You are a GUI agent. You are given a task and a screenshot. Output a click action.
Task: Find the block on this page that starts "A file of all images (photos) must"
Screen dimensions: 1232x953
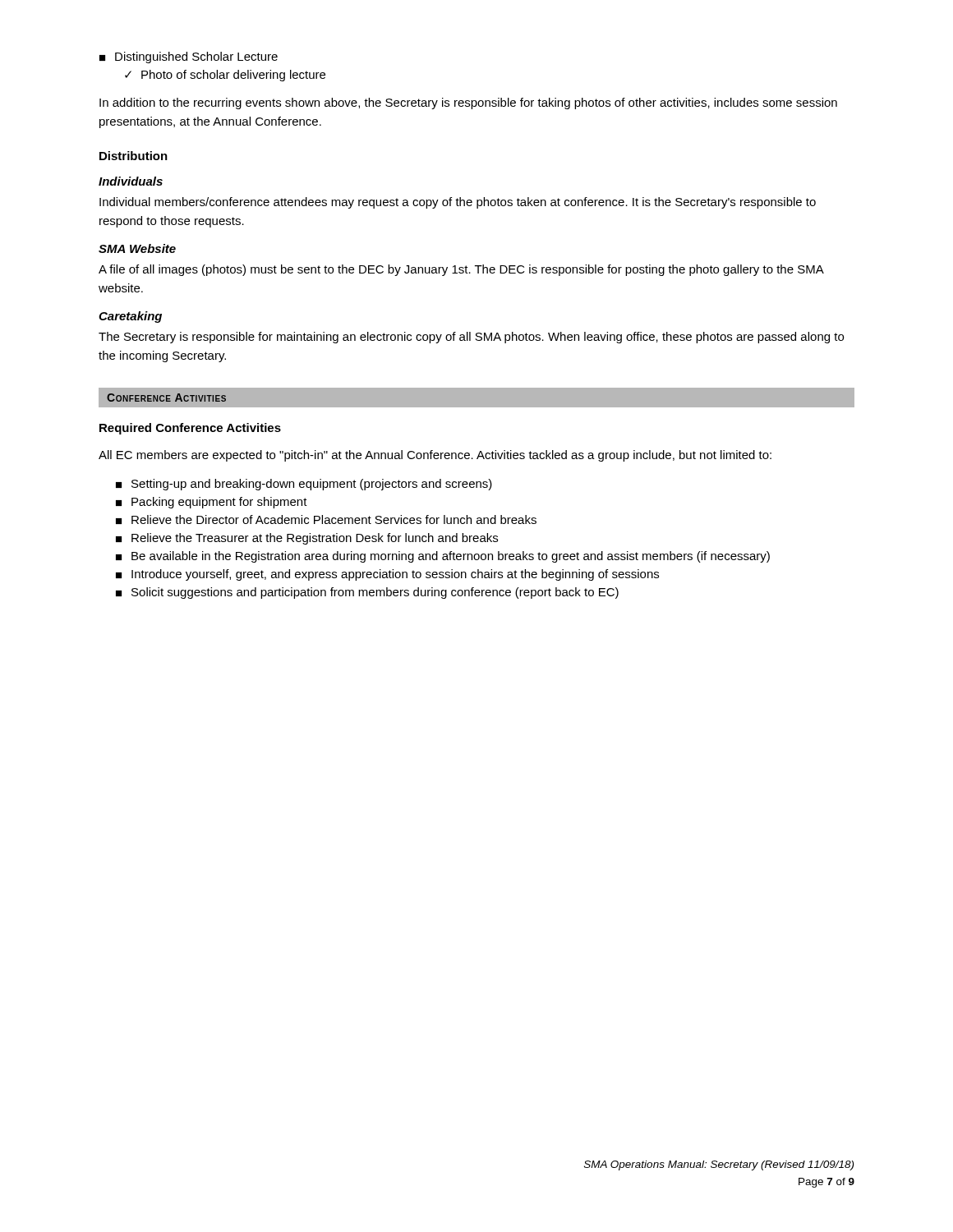(461, 278)
